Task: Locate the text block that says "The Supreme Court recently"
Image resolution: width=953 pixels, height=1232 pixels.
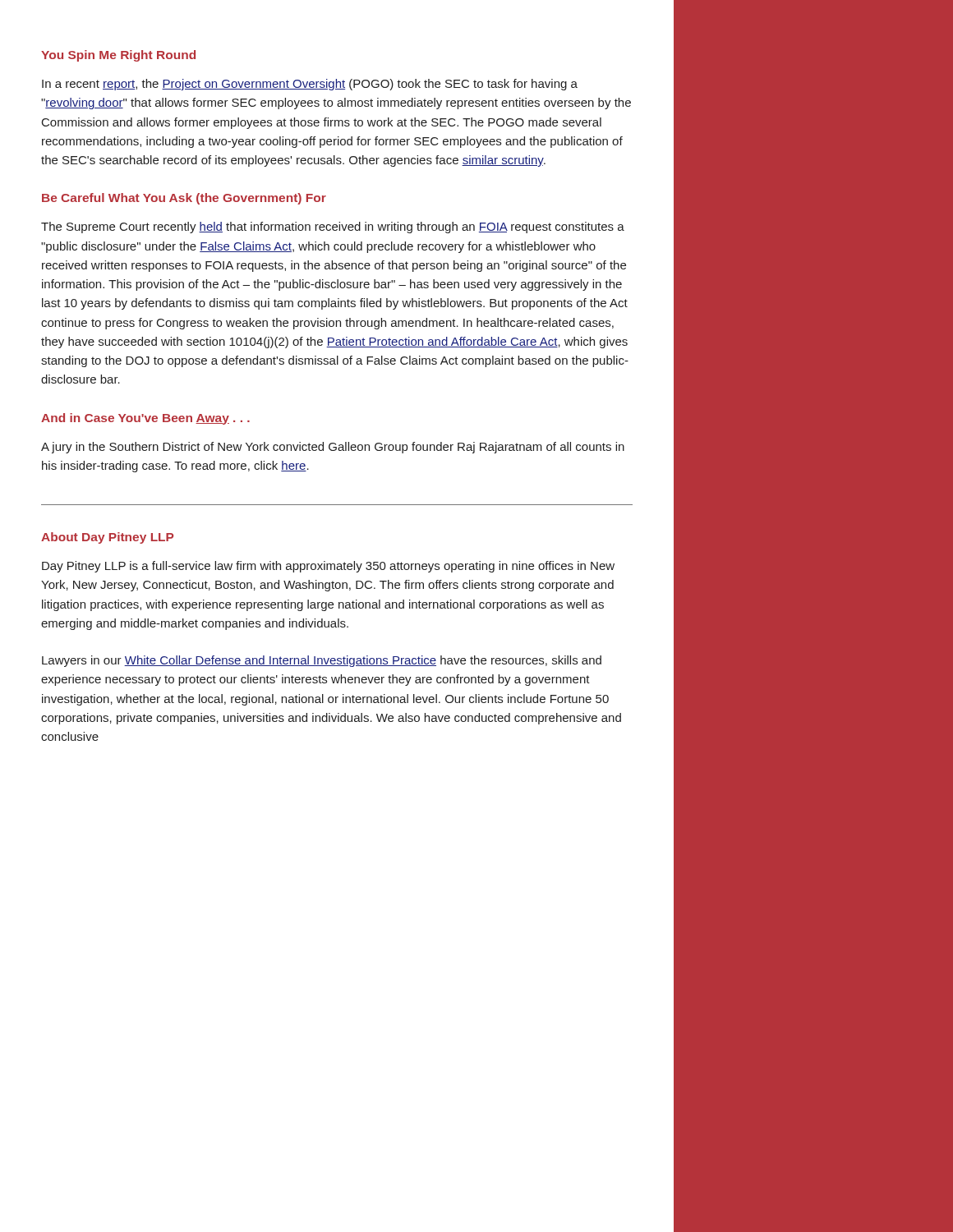Action: 335,303
